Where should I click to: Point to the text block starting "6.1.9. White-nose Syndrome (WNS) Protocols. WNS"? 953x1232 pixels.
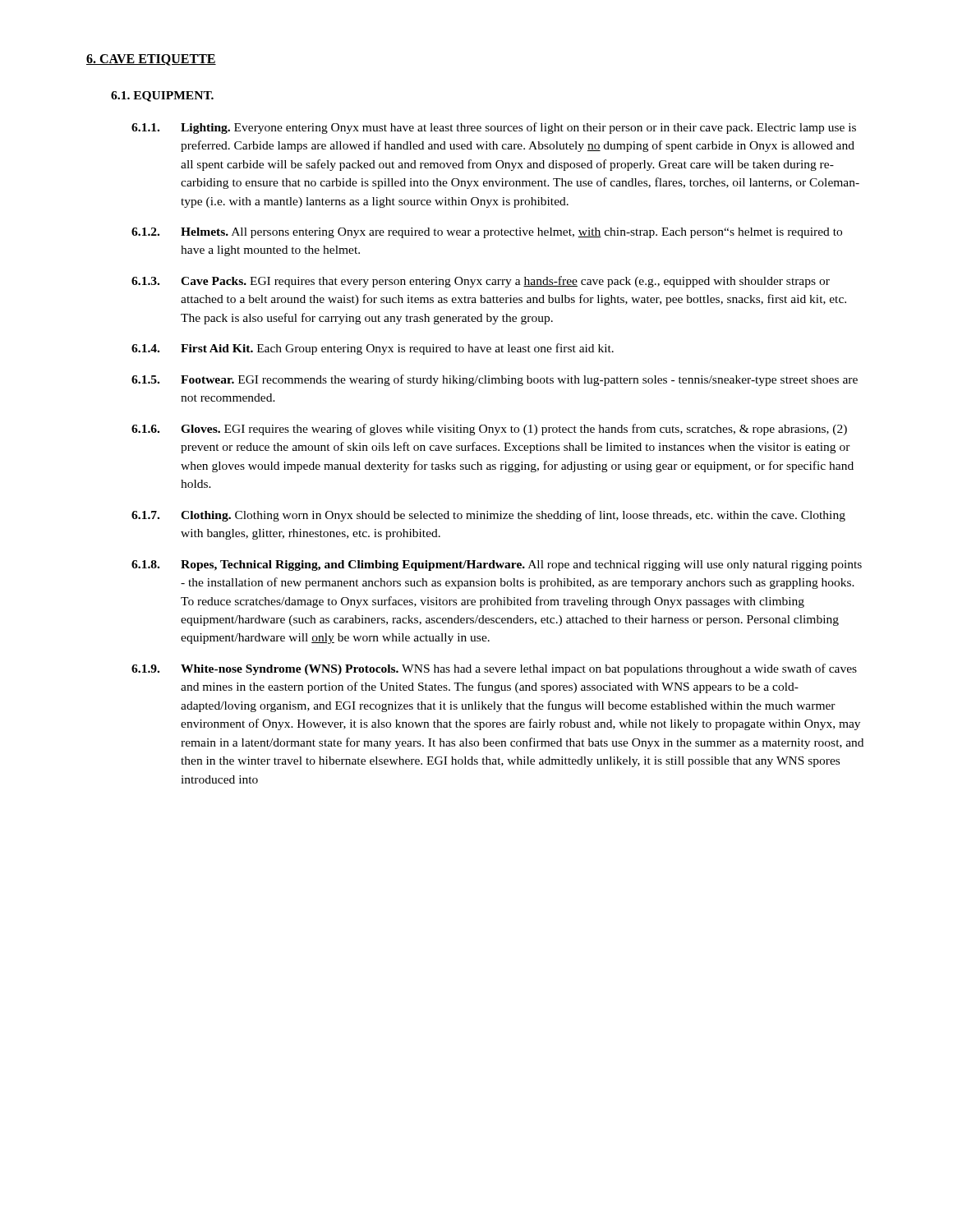(499, 724)
